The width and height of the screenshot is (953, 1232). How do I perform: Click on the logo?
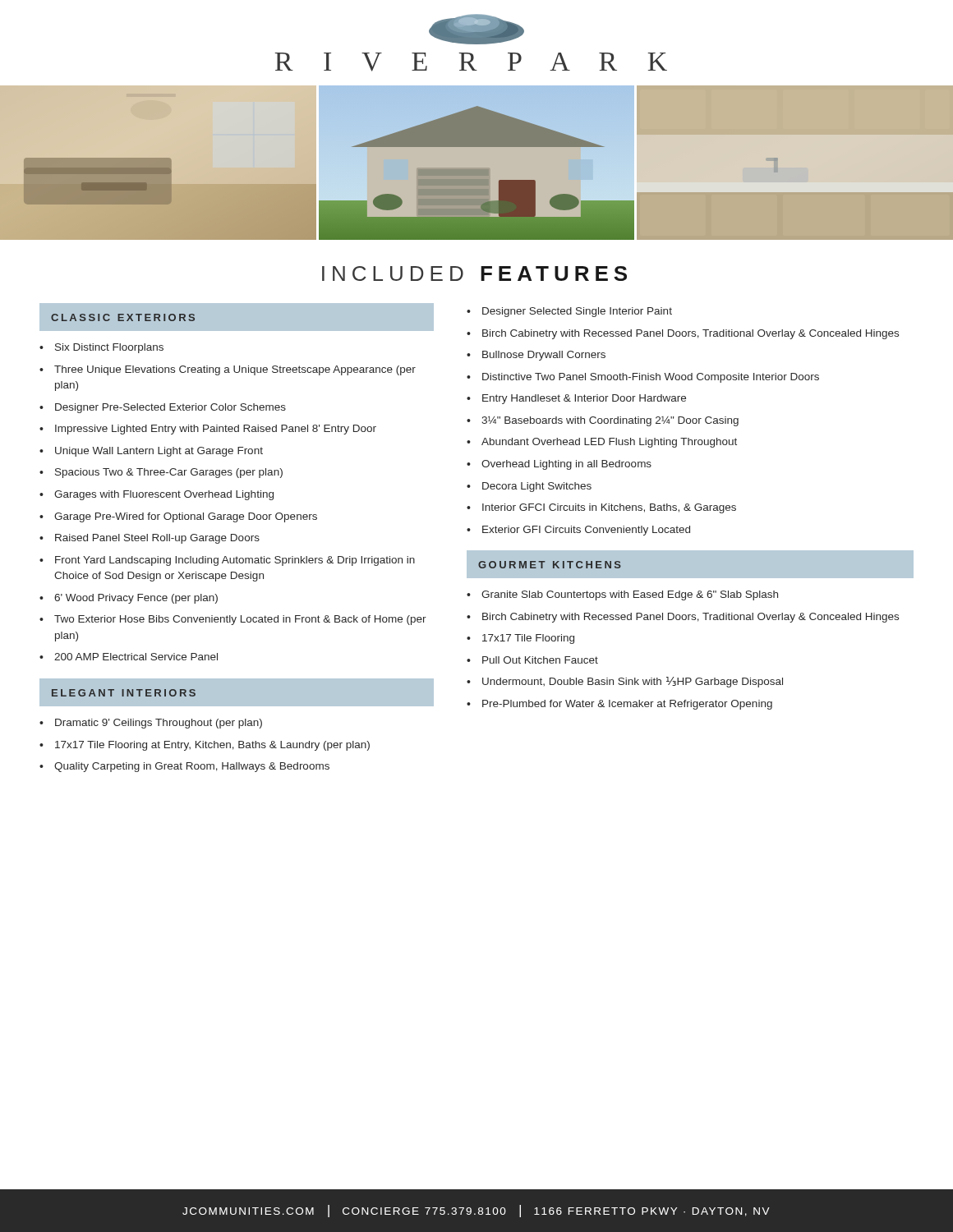[x=476, y=39]
